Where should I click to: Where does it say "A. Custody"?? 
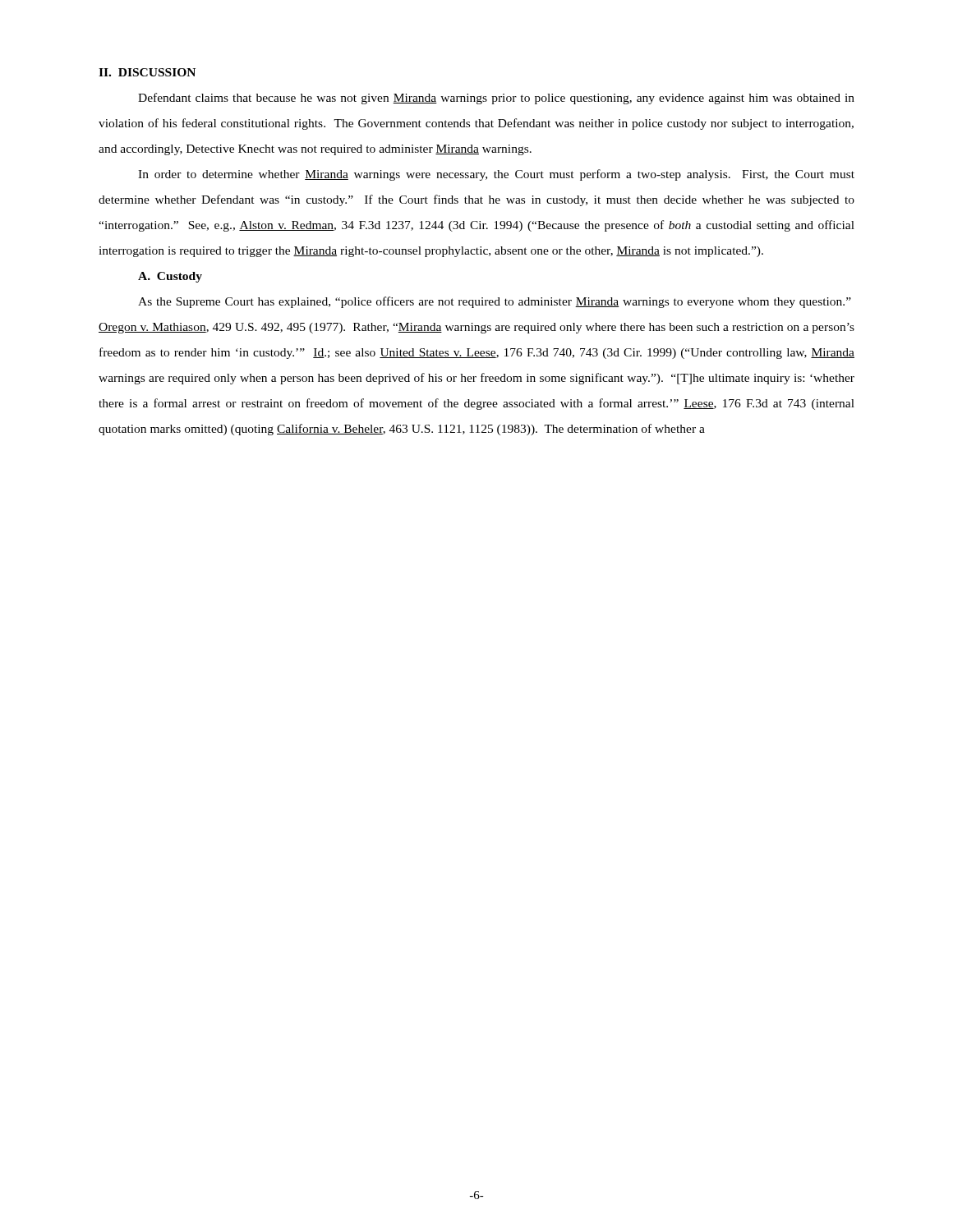[170, 277]
